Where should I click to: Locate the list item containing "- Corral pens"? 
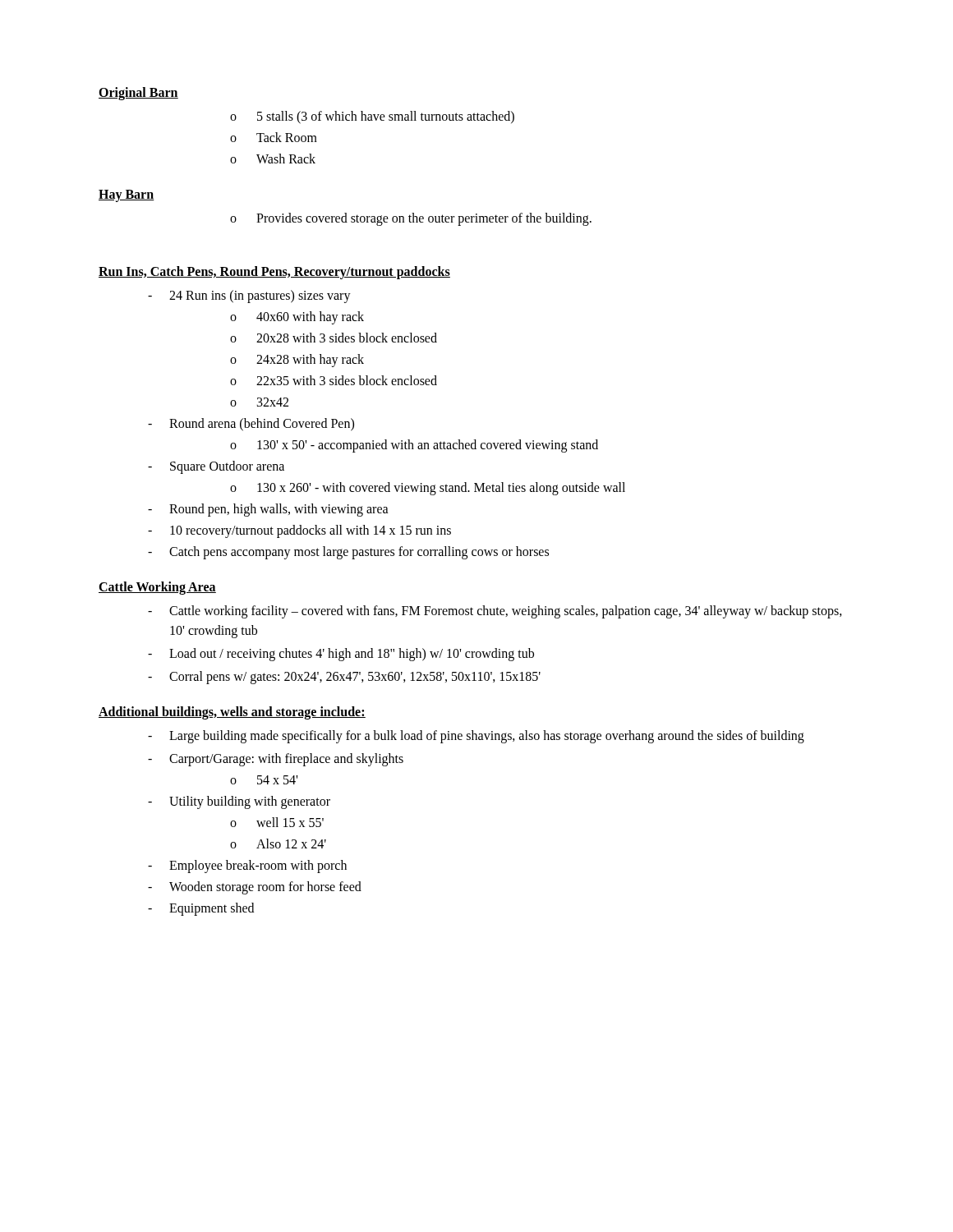pyautogui.click(x=501, y=677)
